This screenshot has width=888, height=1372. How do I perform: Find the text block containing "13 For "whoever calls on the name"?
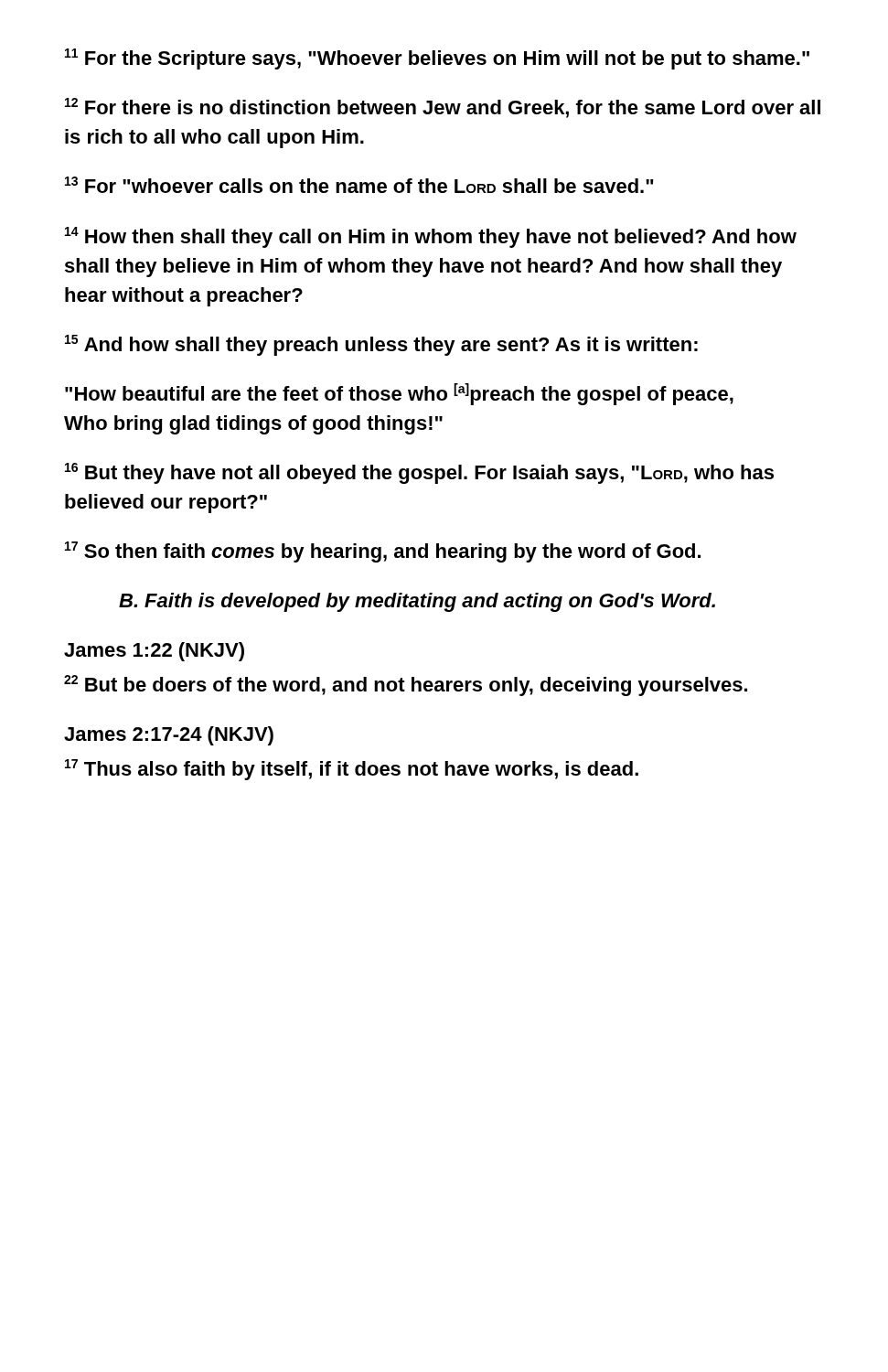(359, 186)
